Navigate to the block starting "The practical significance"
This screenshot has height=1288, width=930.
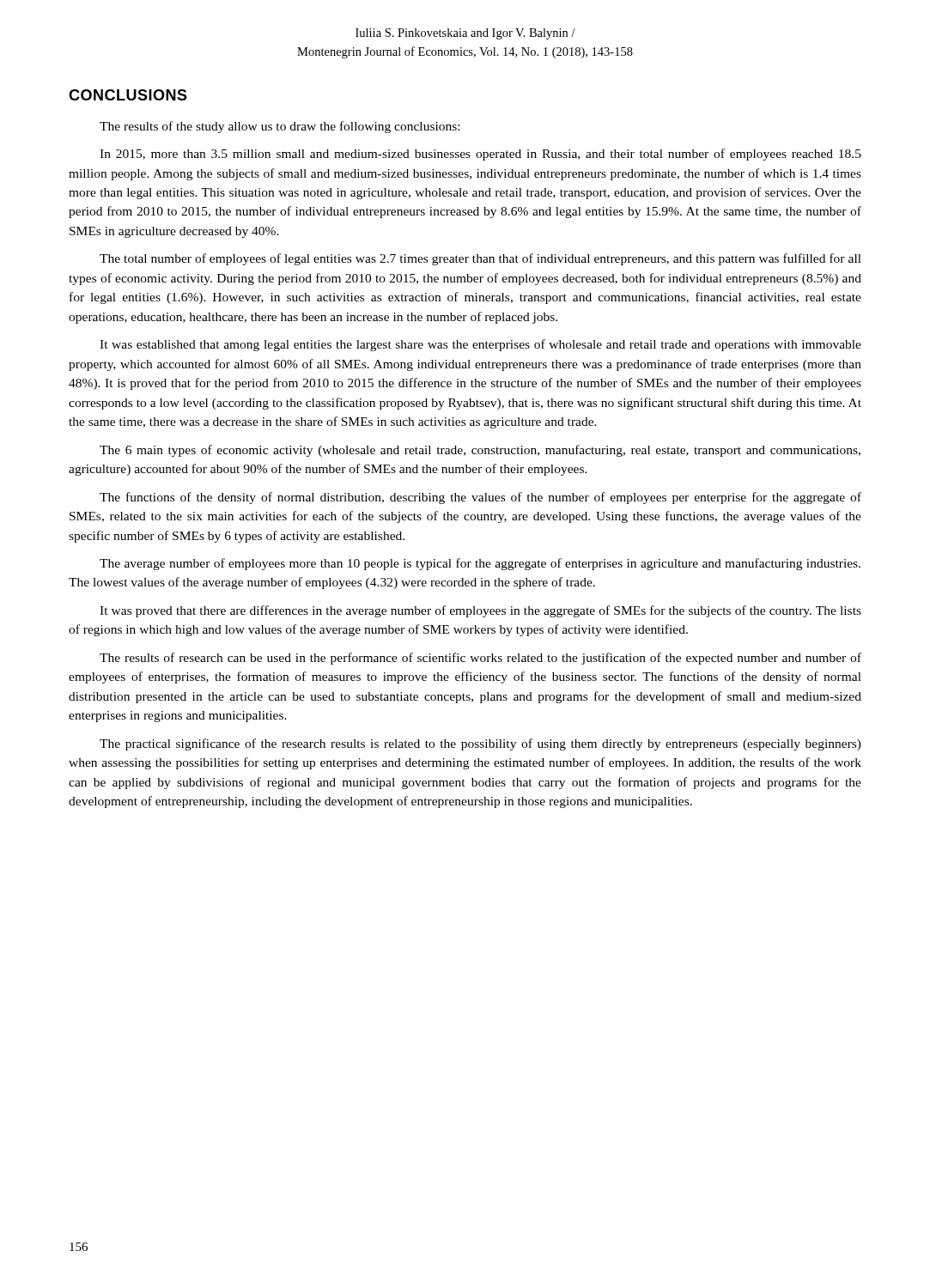(465, 772)
